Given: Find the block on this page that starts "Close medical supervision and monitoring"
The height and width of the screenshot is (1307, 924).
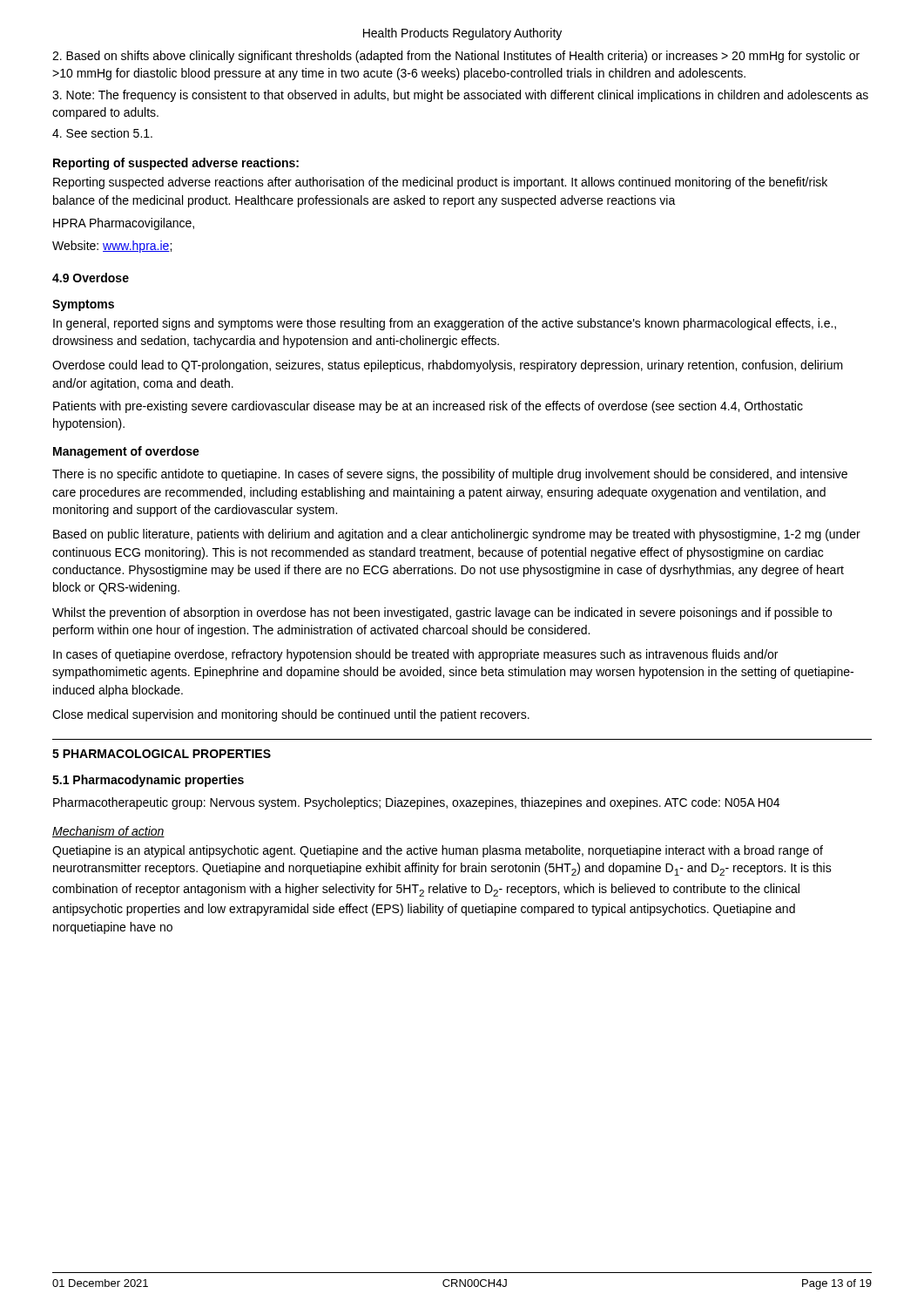Looking at the screenshot, I should coord(462,715).
